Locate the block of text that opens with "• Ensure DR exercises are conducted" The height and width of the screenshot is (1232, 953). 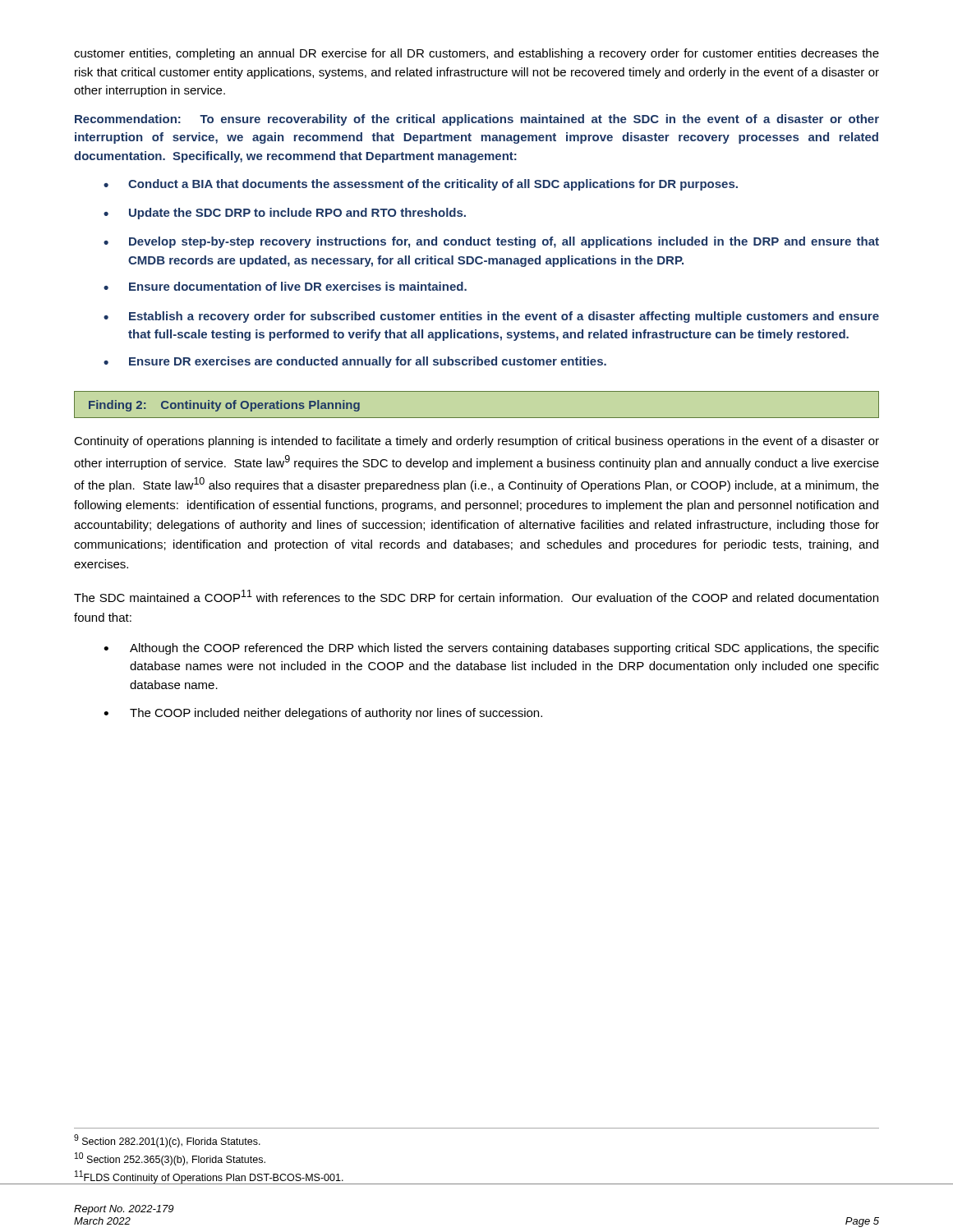491,362
